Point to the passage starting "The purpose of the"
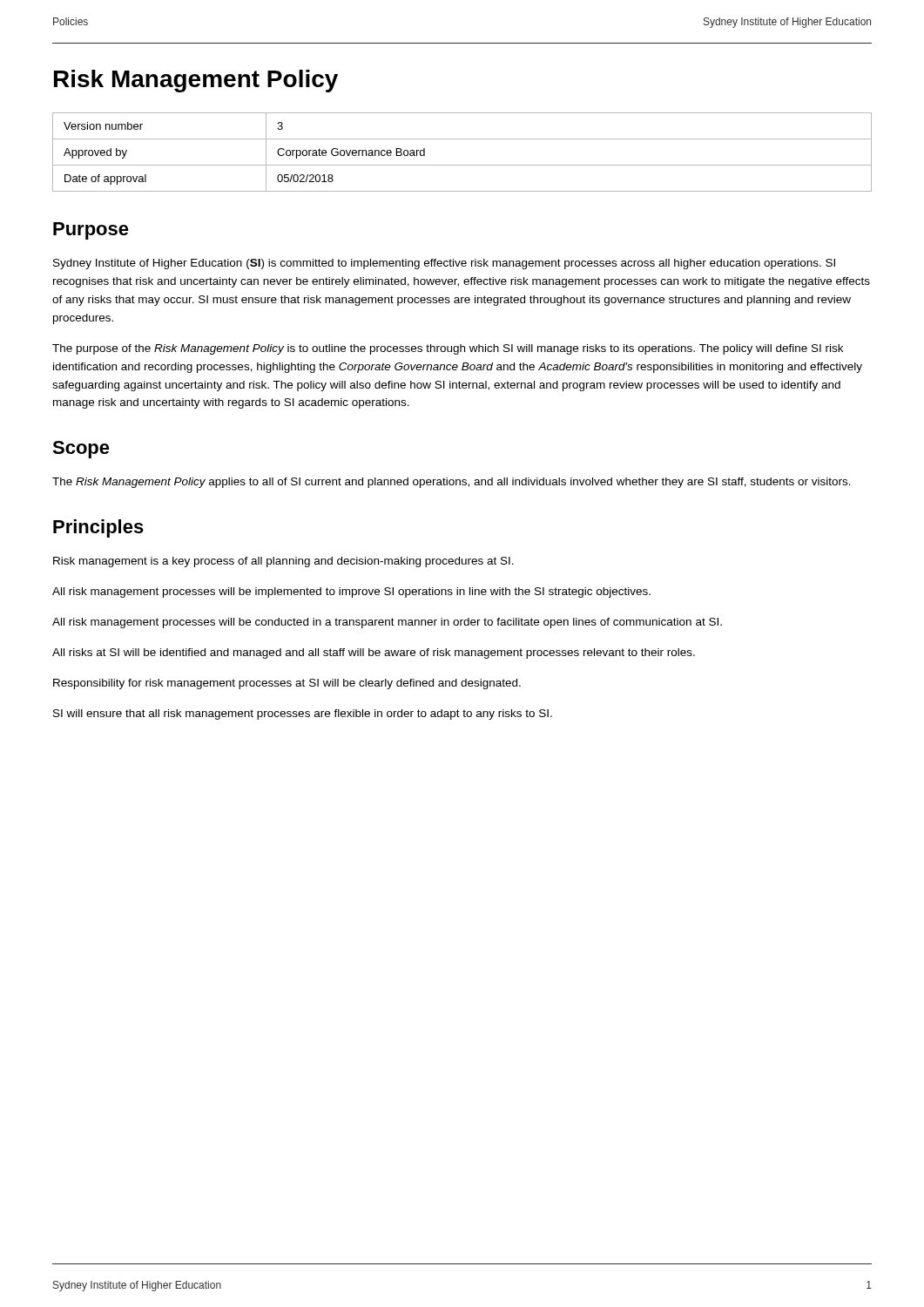This screenshot has width=924, height=1307. 457,375
